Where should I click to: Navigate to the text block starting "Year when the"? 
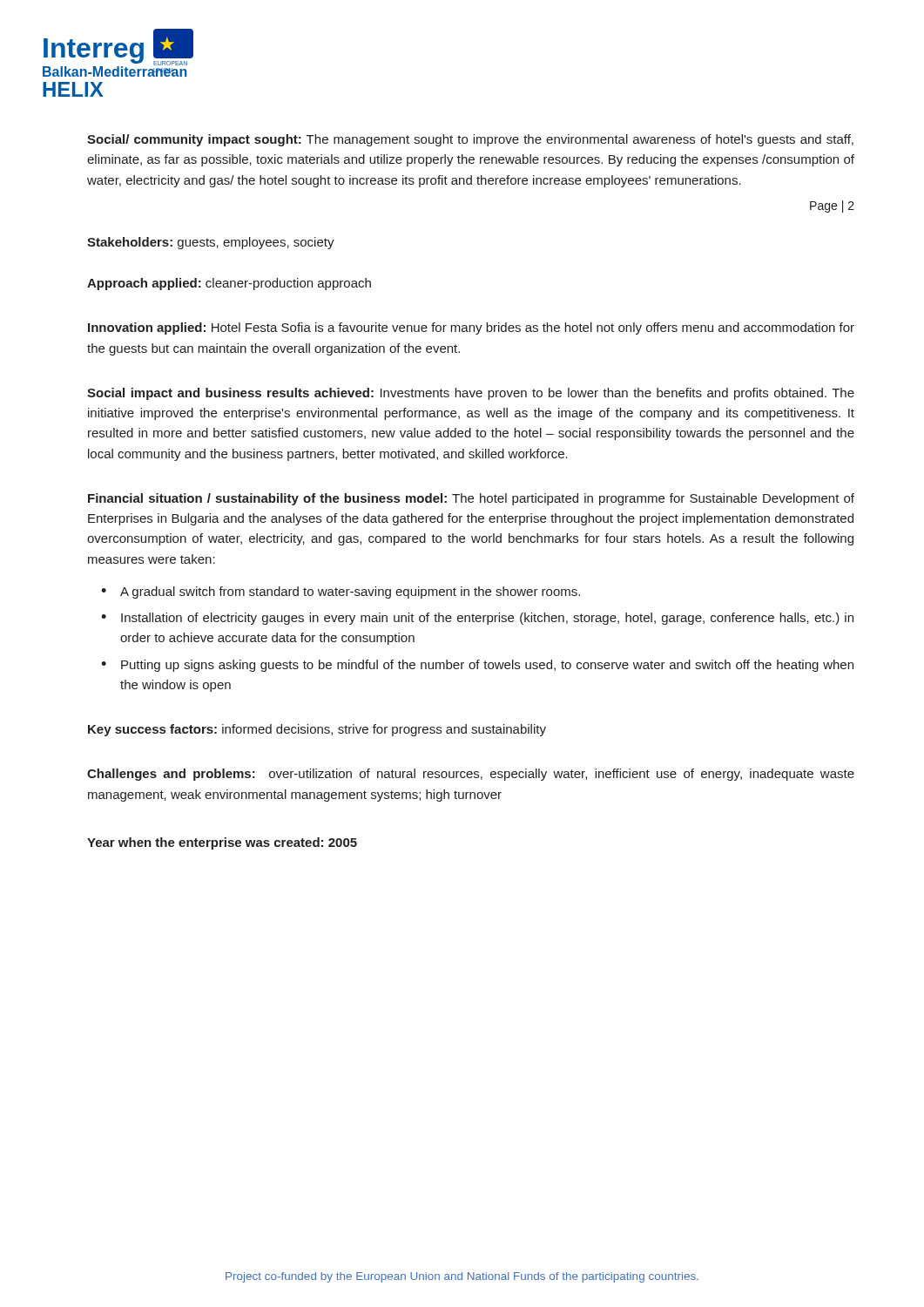click(x=222, y=843)
